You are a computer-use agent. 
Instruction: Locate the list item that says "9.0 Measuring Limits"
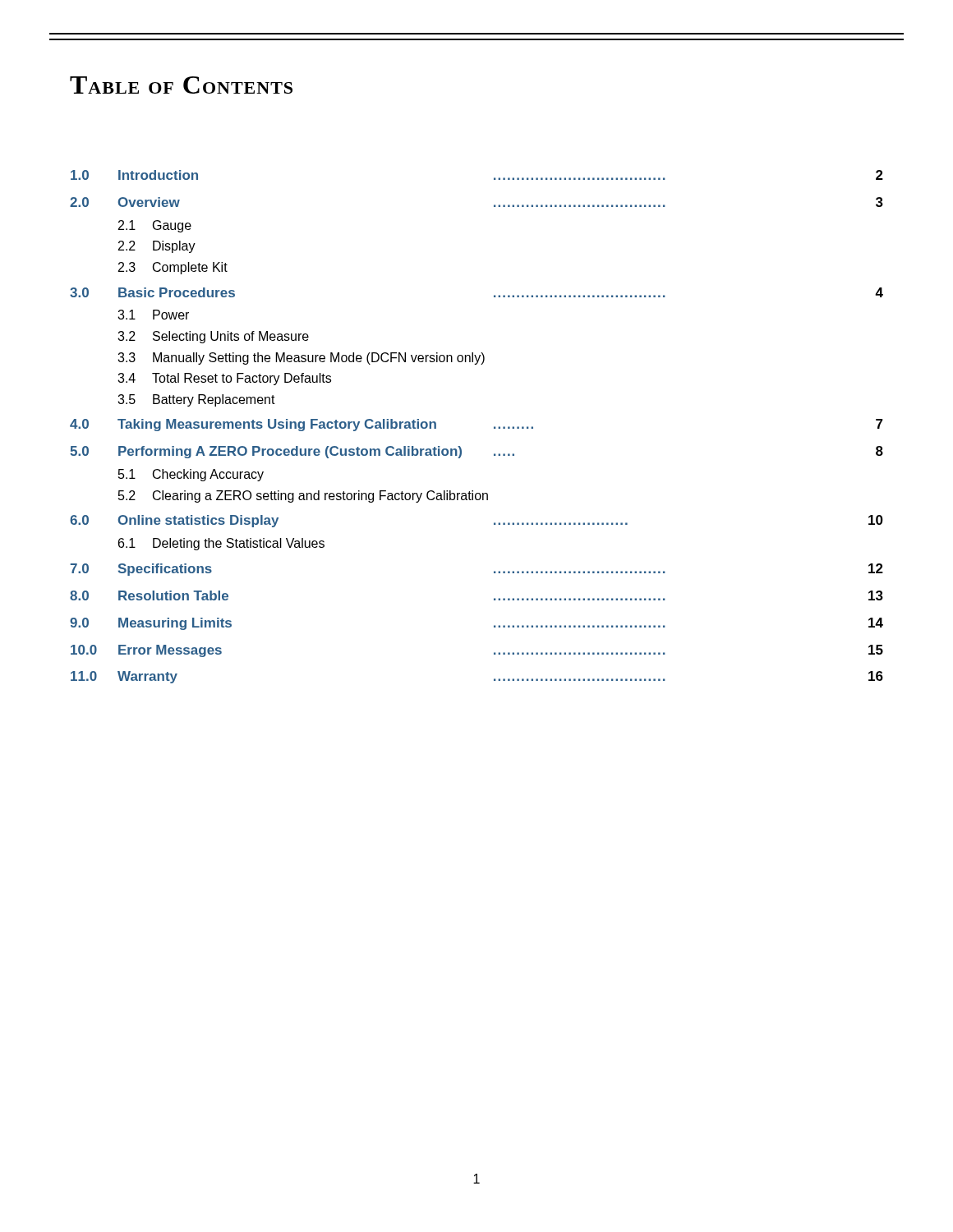click(x=173, y=624)
